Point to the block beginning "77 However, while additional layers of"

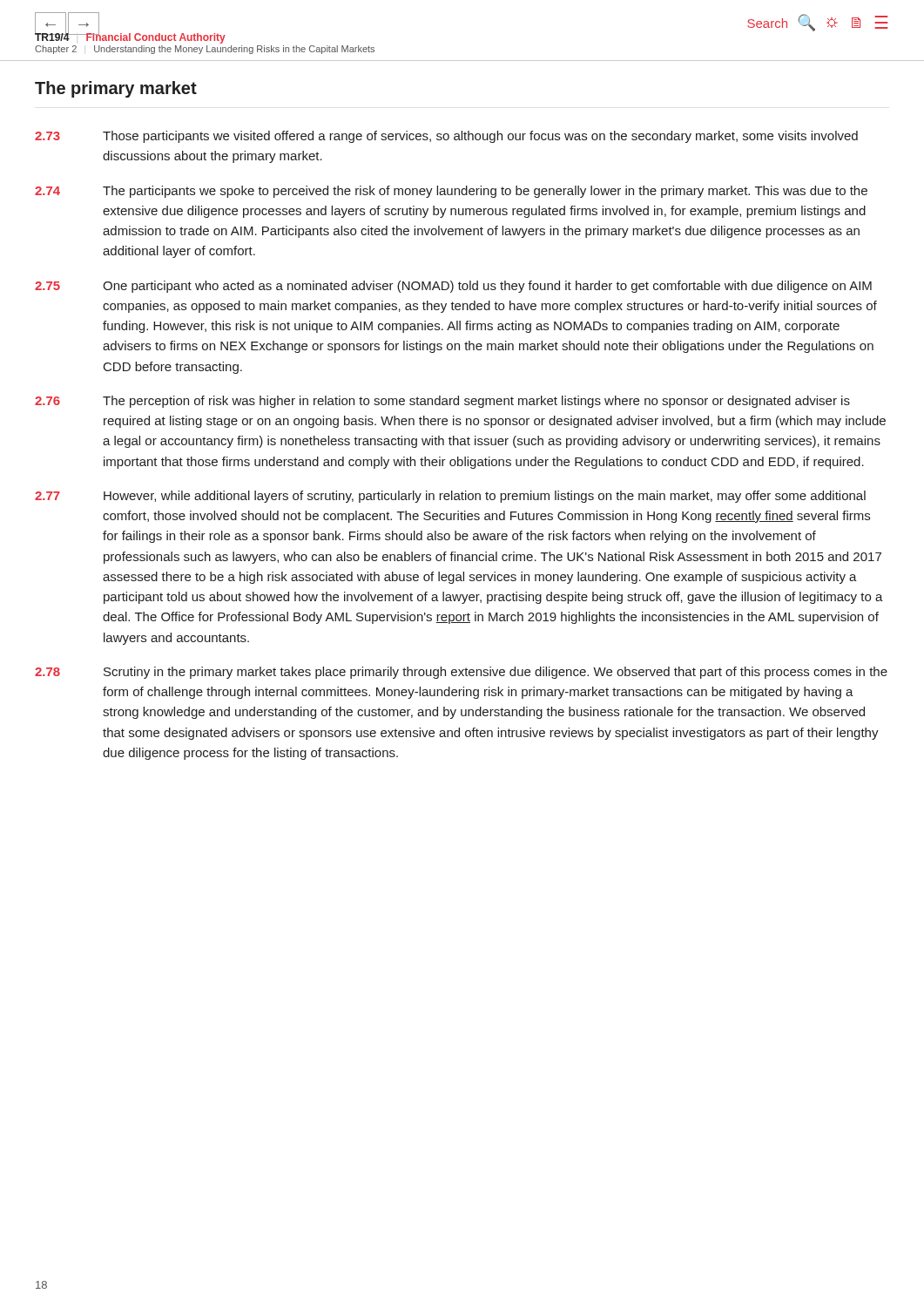tap(462, 566)
